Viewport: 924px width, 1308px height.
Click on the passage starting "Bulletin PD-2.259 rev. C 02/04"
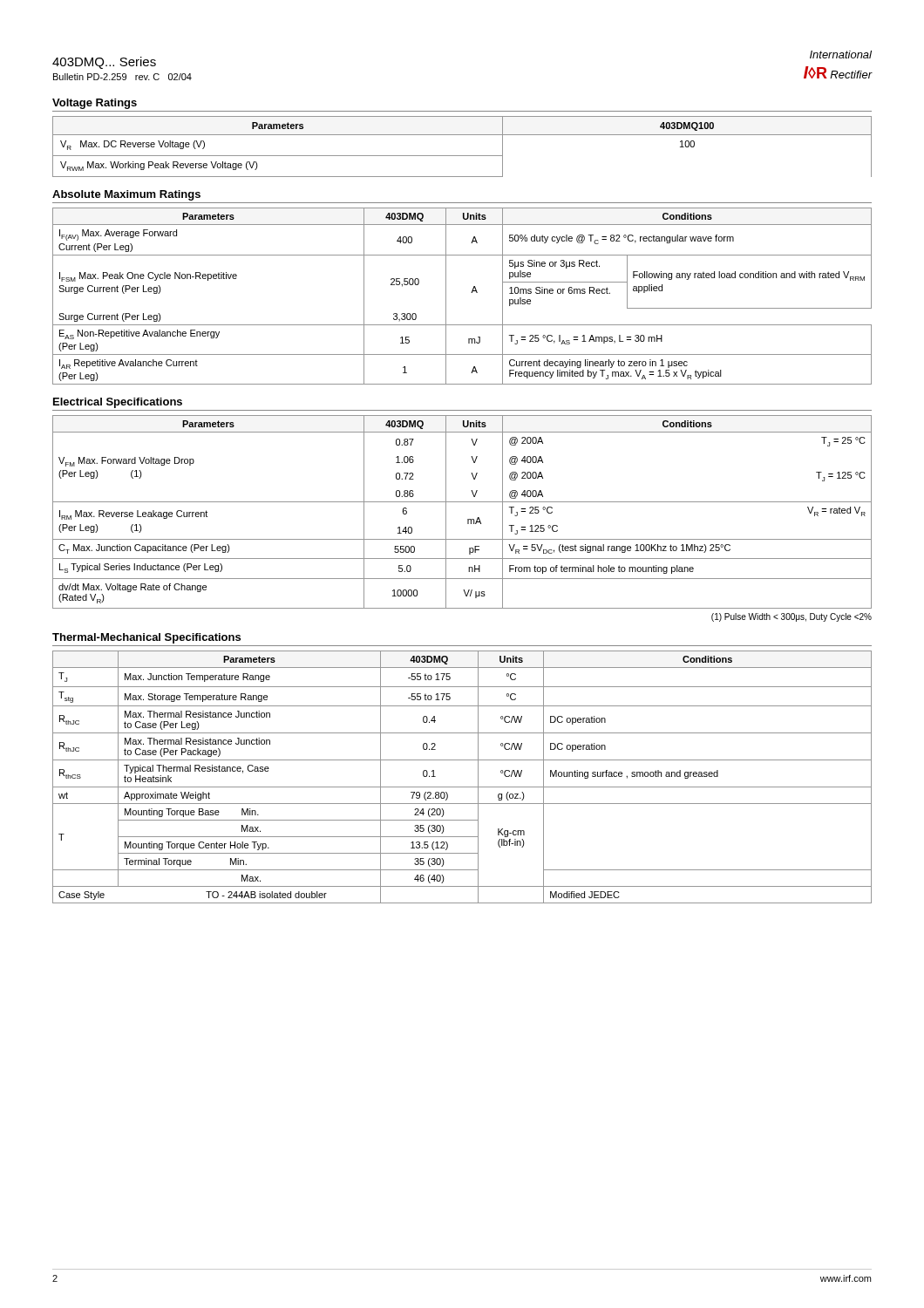click(x=122, y=77)
